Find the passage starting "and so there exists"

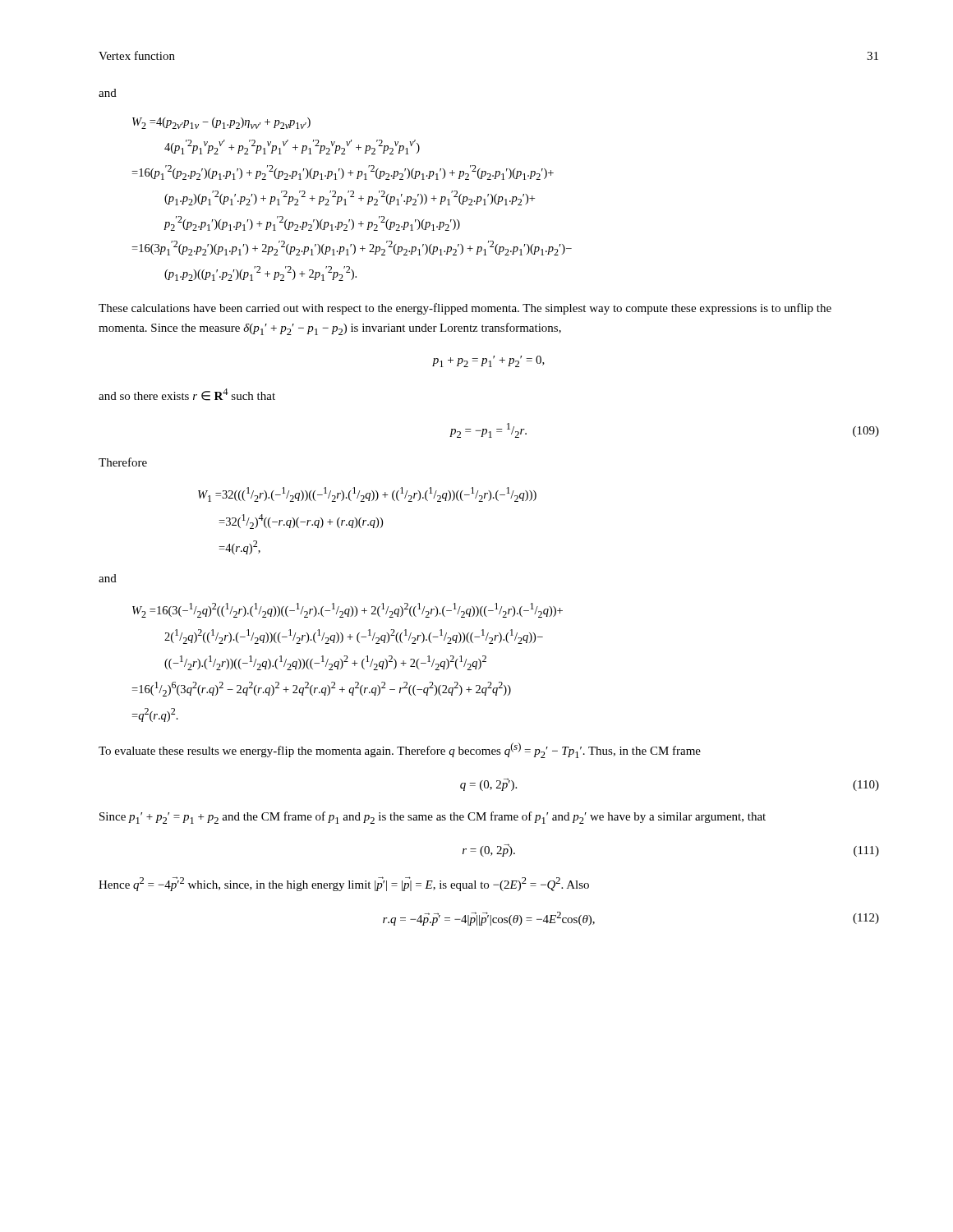pyautogui.click(x=187, y=394)
